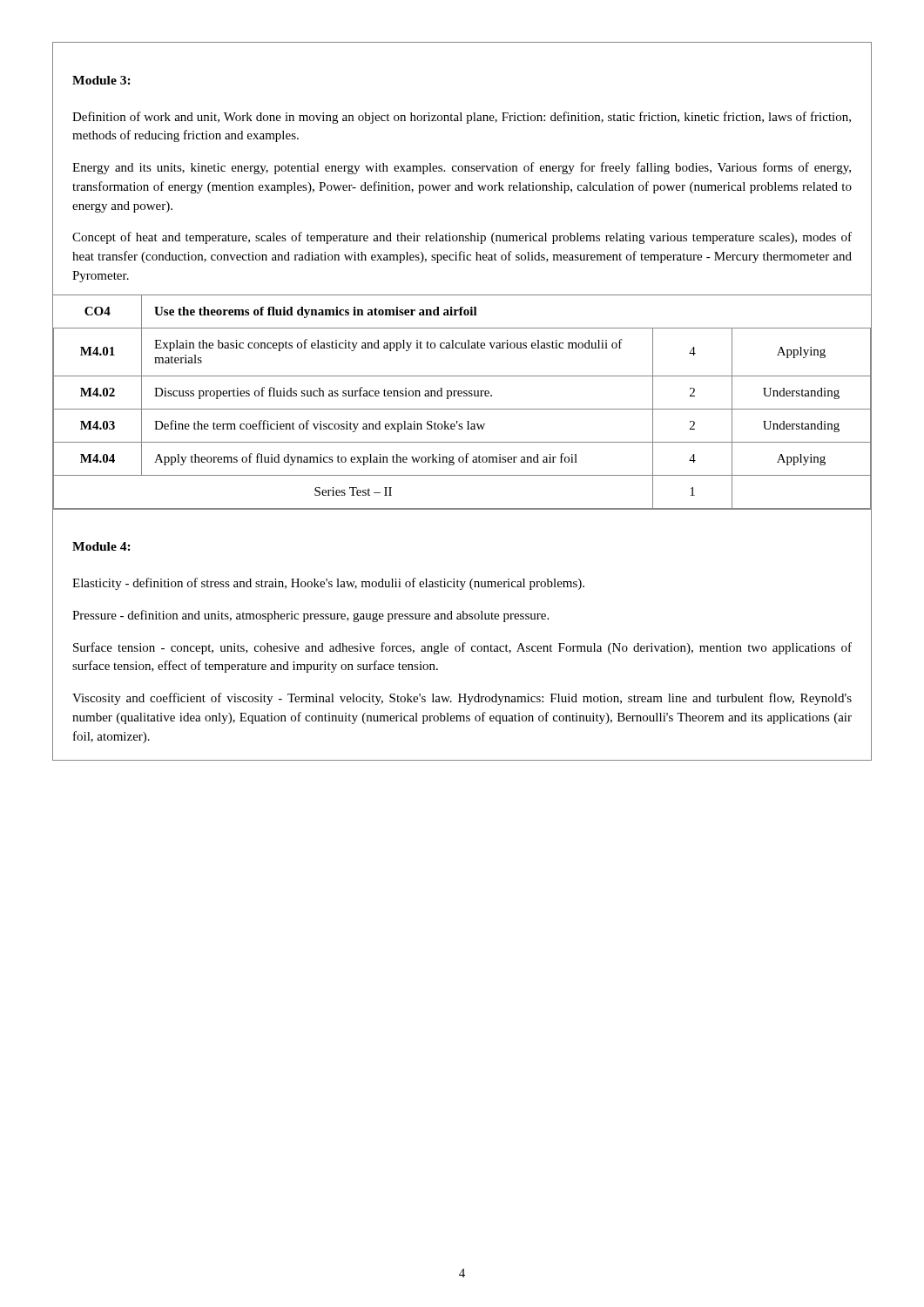Screen dimensions: 1307x924
Task: Click where it says "Module 4:"
Action: pos(102,546)
